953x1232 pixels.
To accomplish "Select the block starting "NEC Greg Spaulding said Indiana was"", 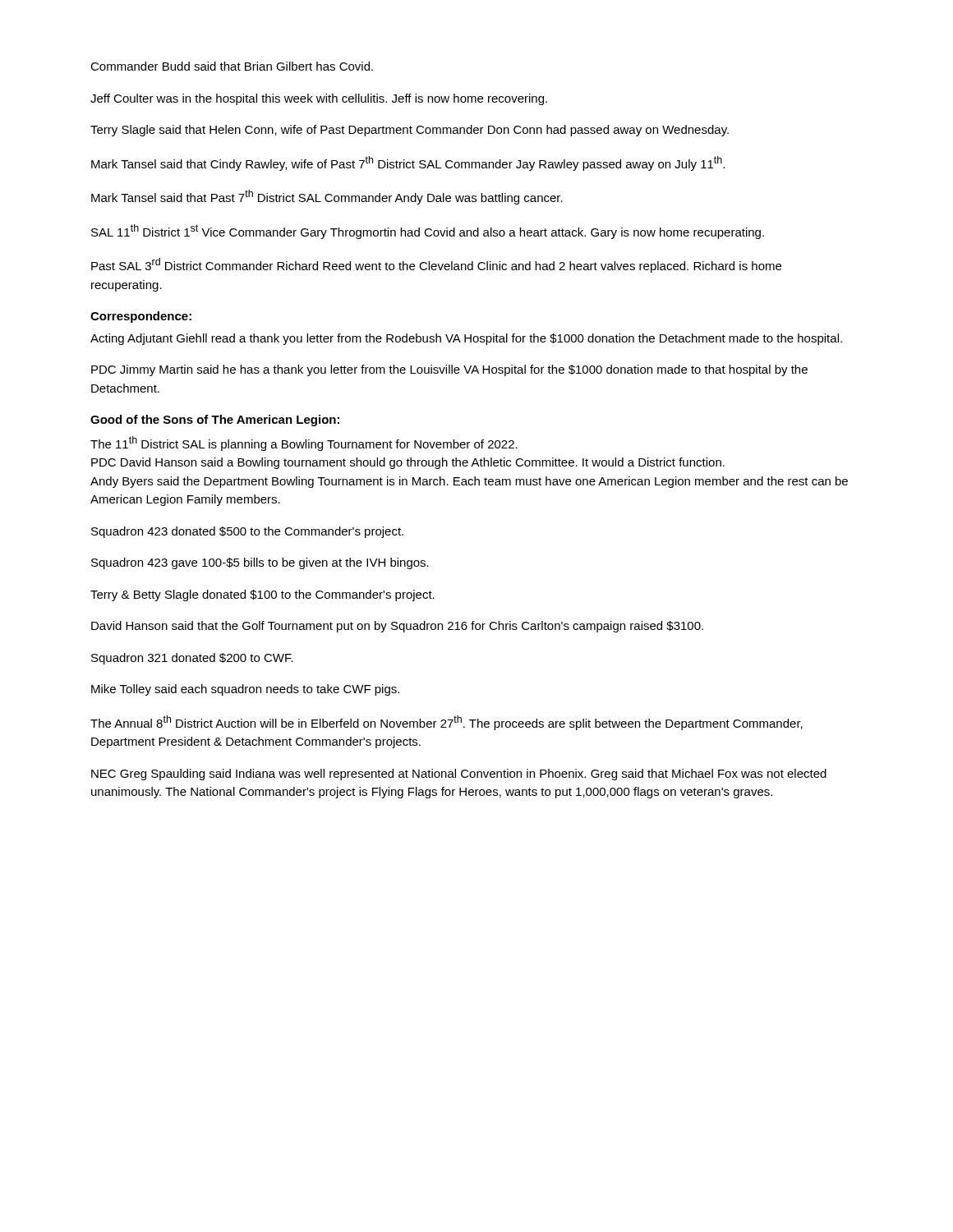I will [459, 782].
